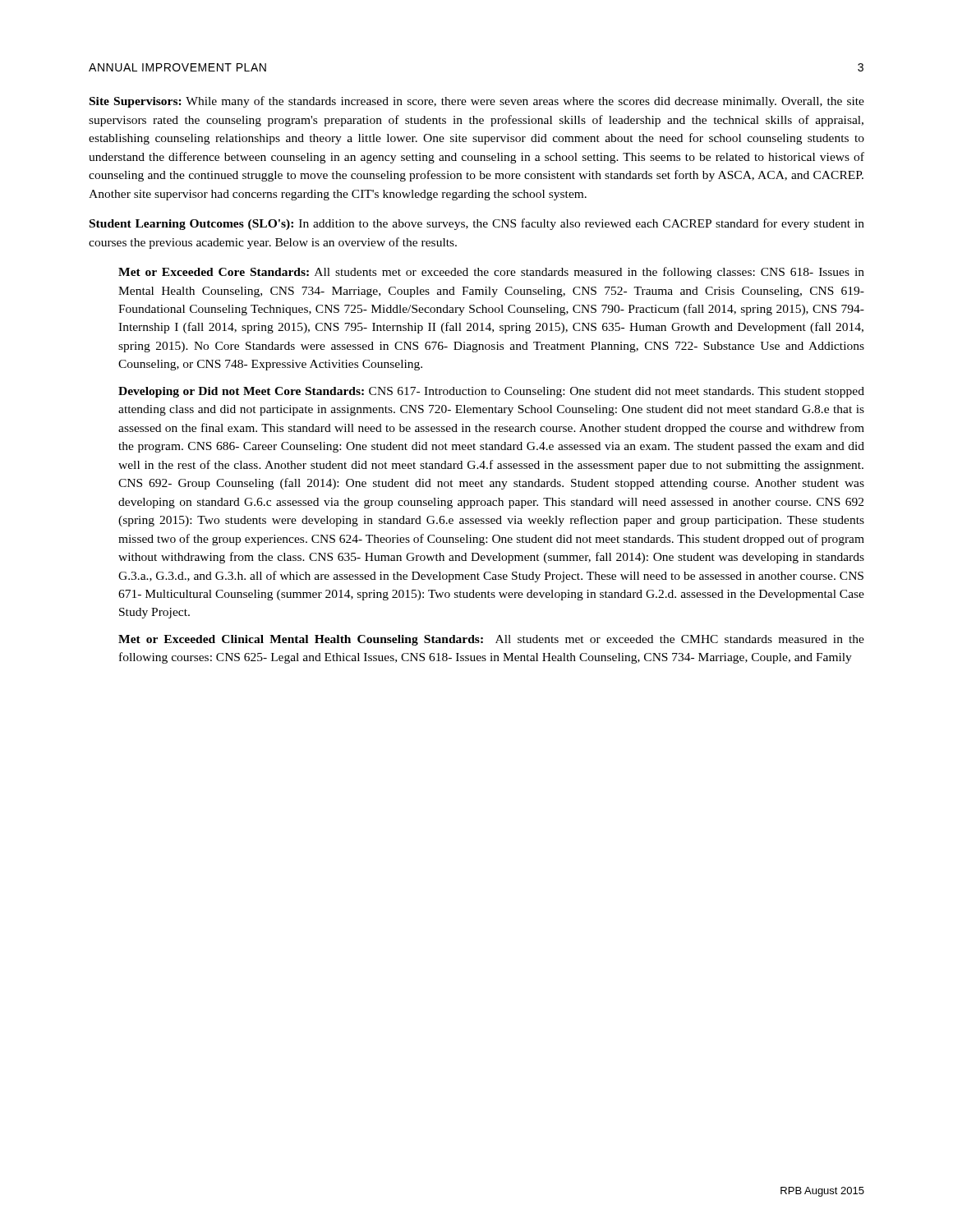Image resolution: width=953 pixels, height=1232 pixels.
Task: Select the region starting "Site Supervisors: While many of the standards increased"
Action: [476, 147]
